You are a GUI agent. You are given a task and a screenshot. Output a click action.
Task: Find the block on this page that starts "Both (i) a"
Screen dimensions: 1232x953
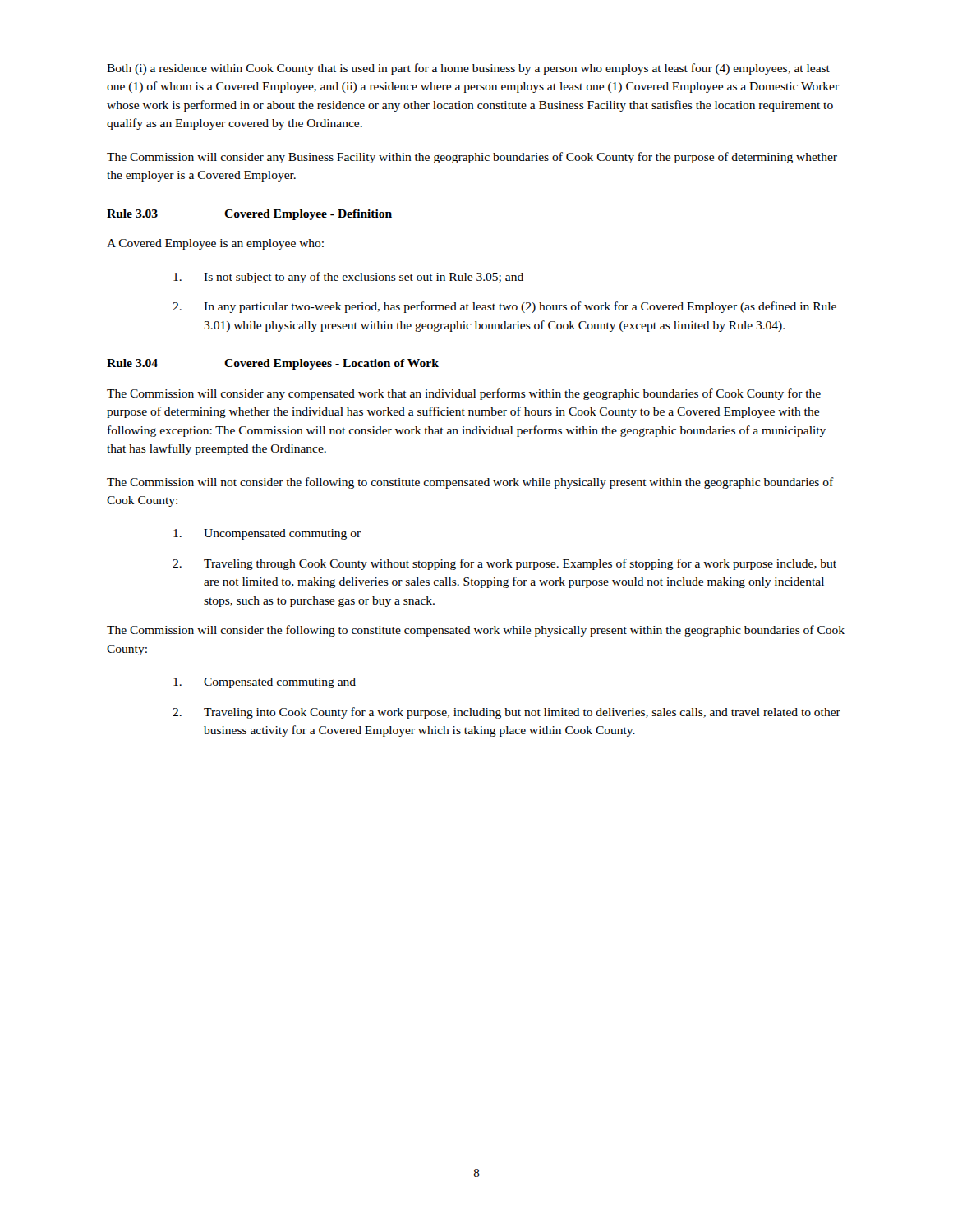pyautogui.click(x=473, y=95)
